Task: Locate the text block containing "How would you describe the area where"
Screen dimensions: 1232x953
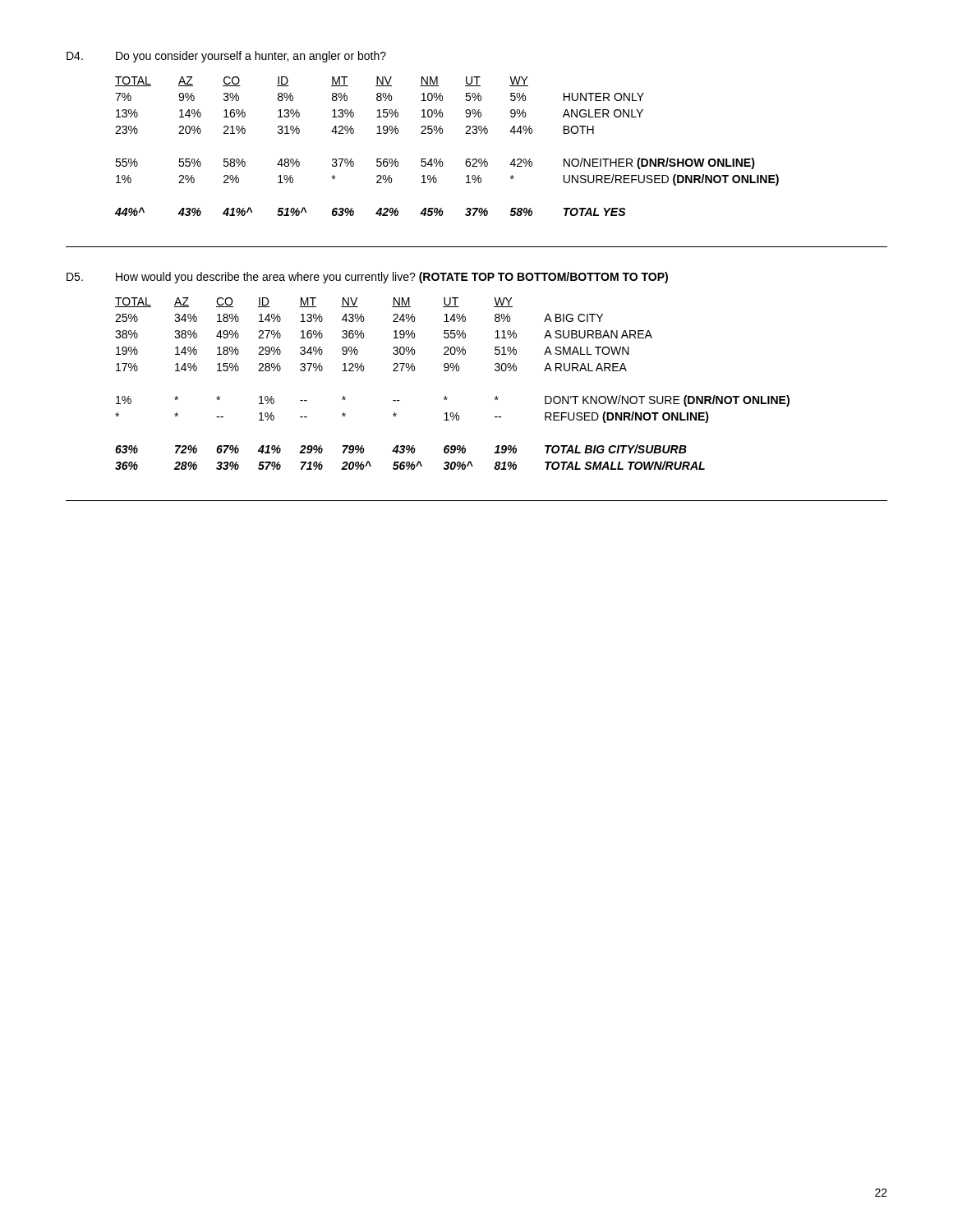Action: click(x=392, y=277)
